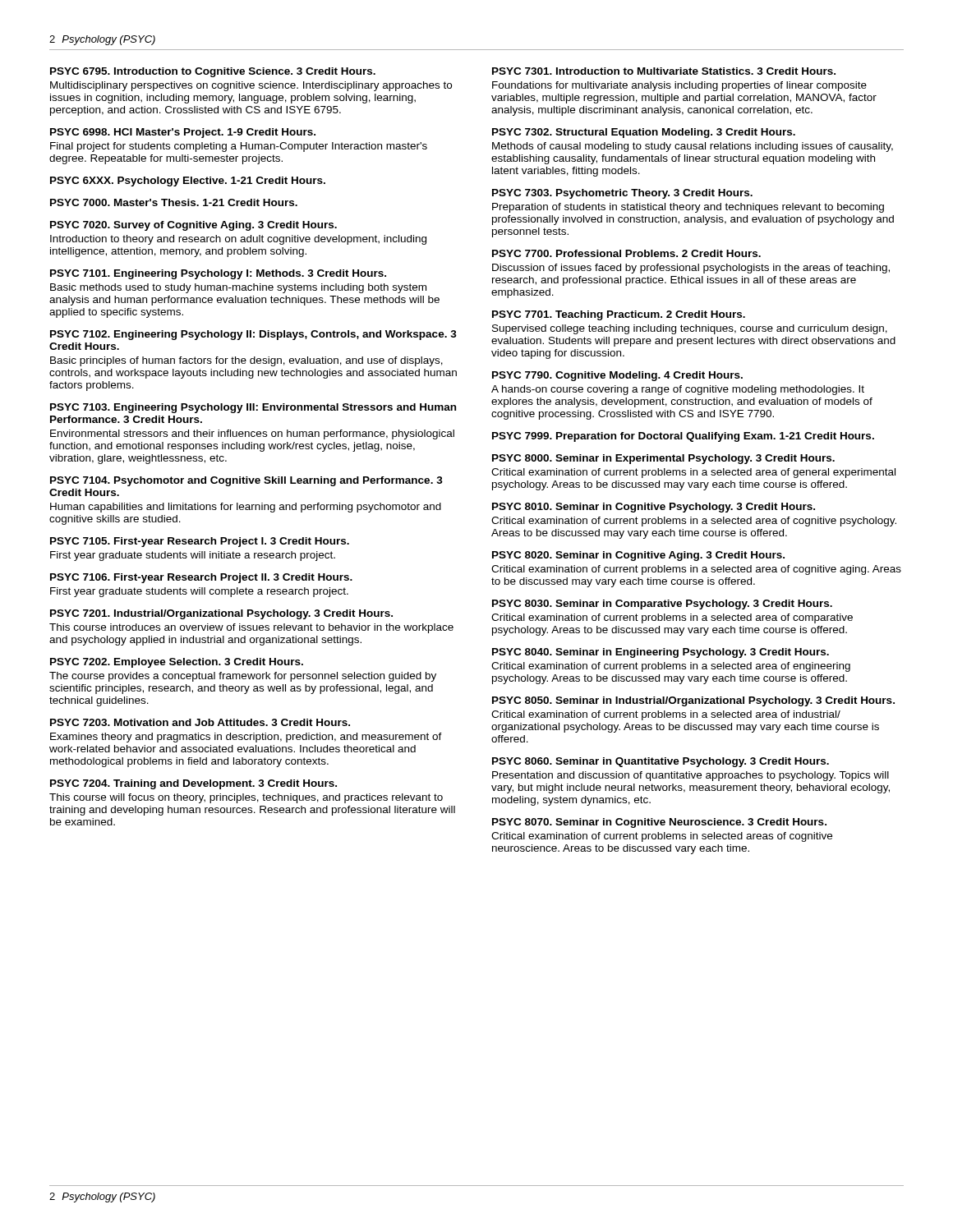Screen dimensions: 1232x953
Task: Click on the list item that says "PSYC 7701. Teaching Practicum. 2 Credit"
Action: click(x=698, y=333)
